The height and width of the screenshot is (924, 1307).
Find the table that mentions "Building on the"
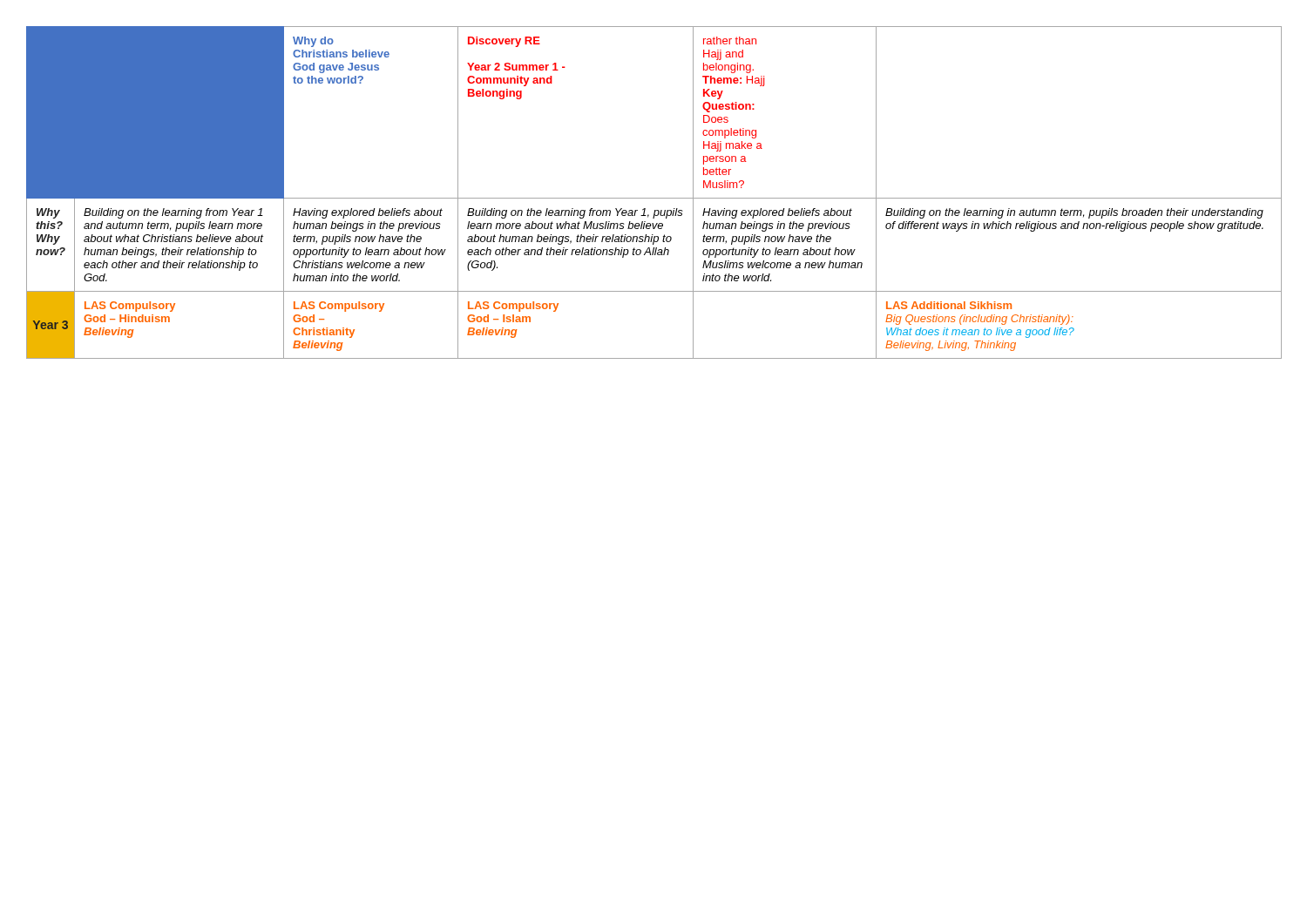[x=654, y=192]
